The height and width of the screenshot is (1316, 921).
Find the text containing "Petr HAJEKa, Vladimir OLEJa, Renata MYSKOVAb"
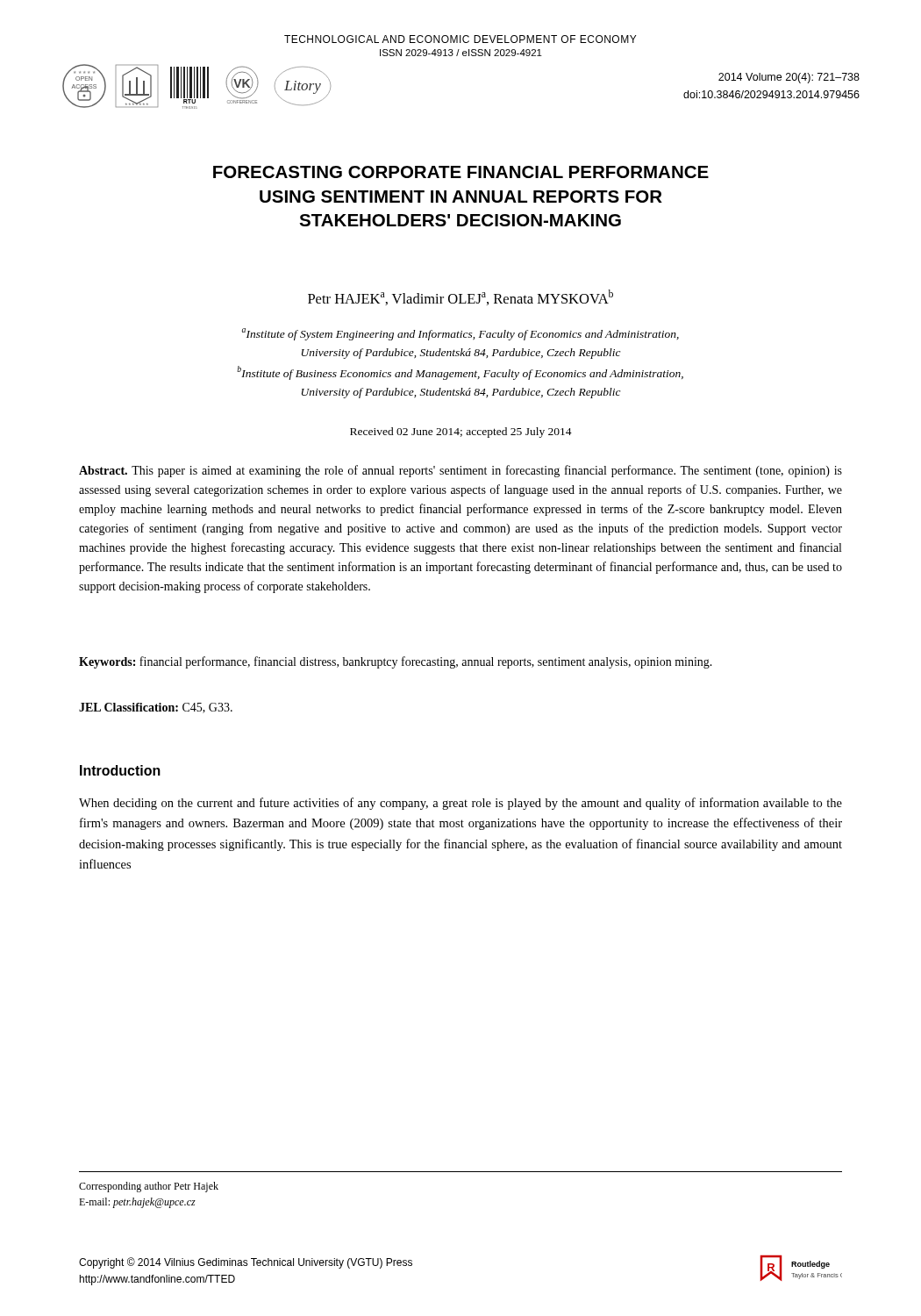click(x=460, y=297)
